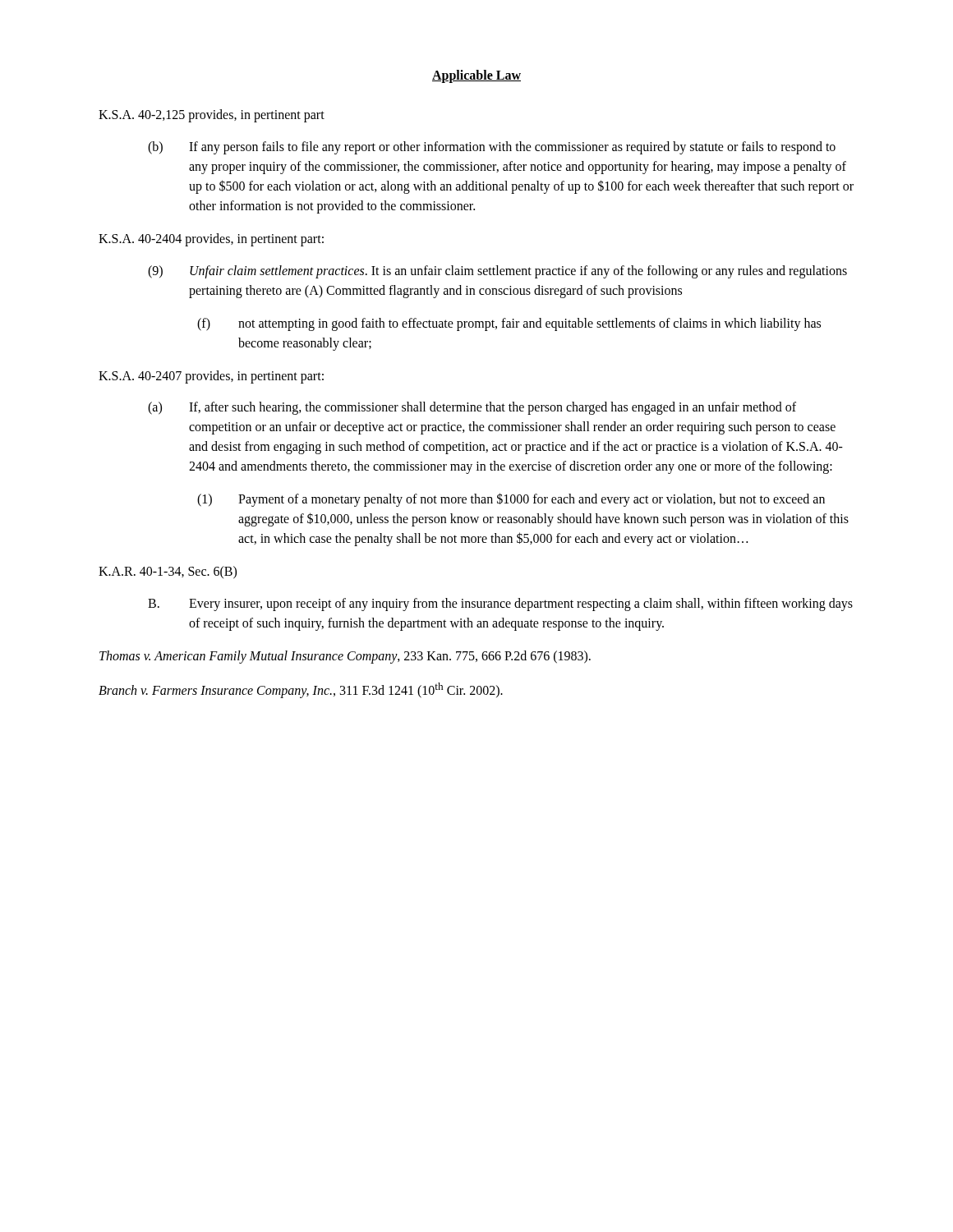This screenshot has height=1232, width=953.
Task: Find the text block with the text "K.S.A. 40-2,125 provides, in pertinent"
Action: tap(211, 115)
